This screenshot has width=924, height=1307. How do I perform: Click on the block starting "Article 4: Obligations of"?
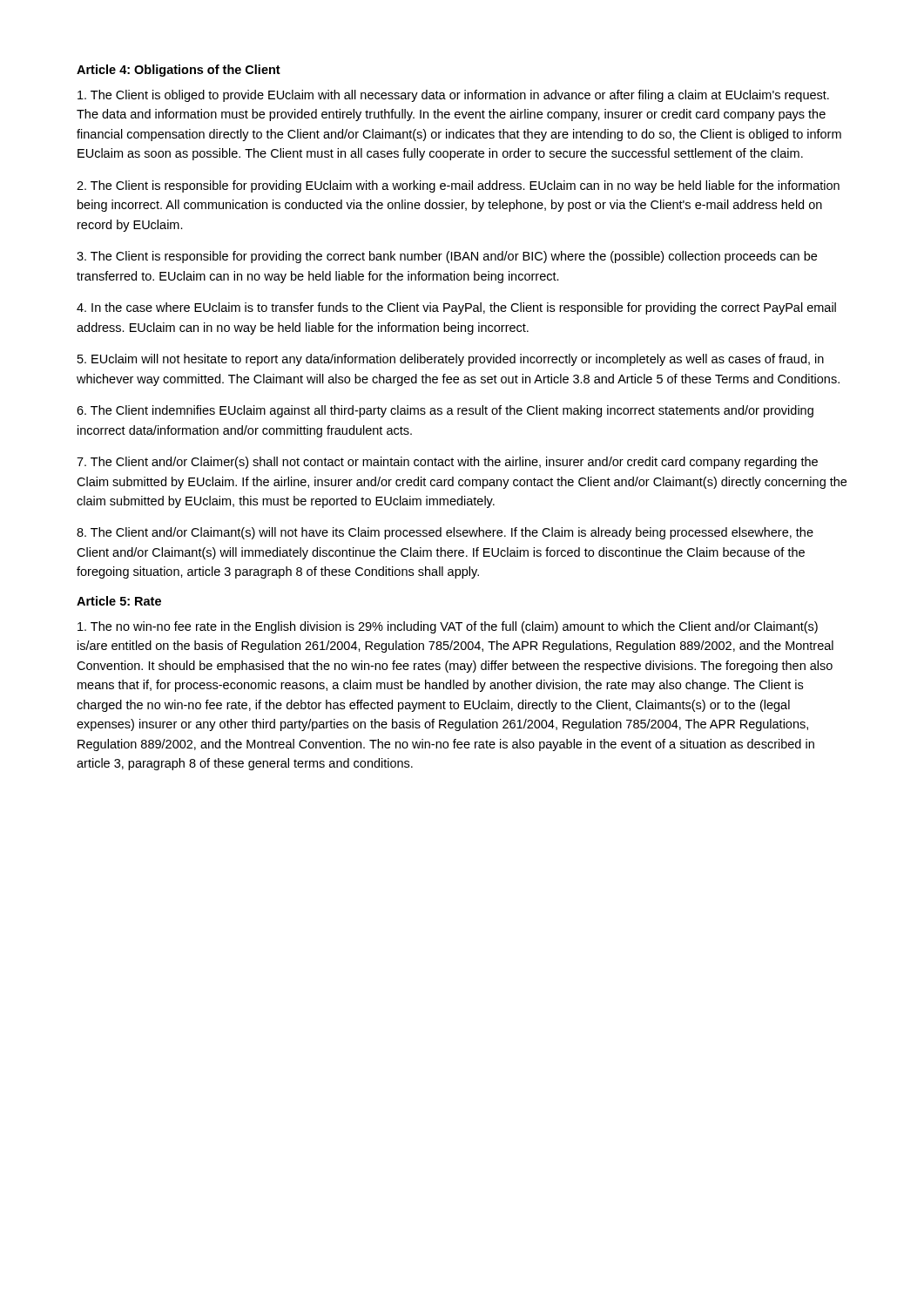(178, 70)
